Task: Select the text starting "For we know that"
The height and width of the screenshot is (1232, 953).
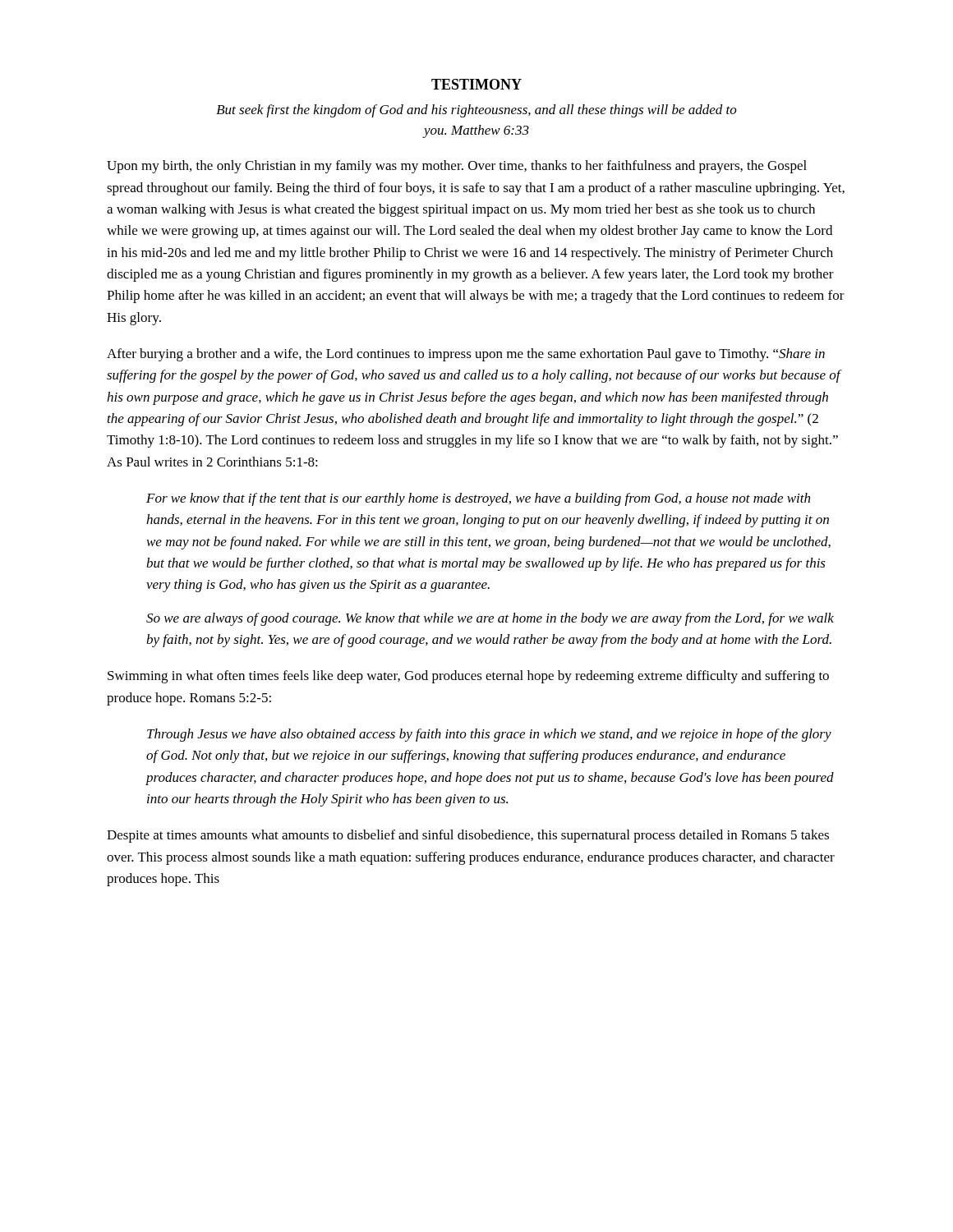Action: pyautogui.click(x=489, y=541)
